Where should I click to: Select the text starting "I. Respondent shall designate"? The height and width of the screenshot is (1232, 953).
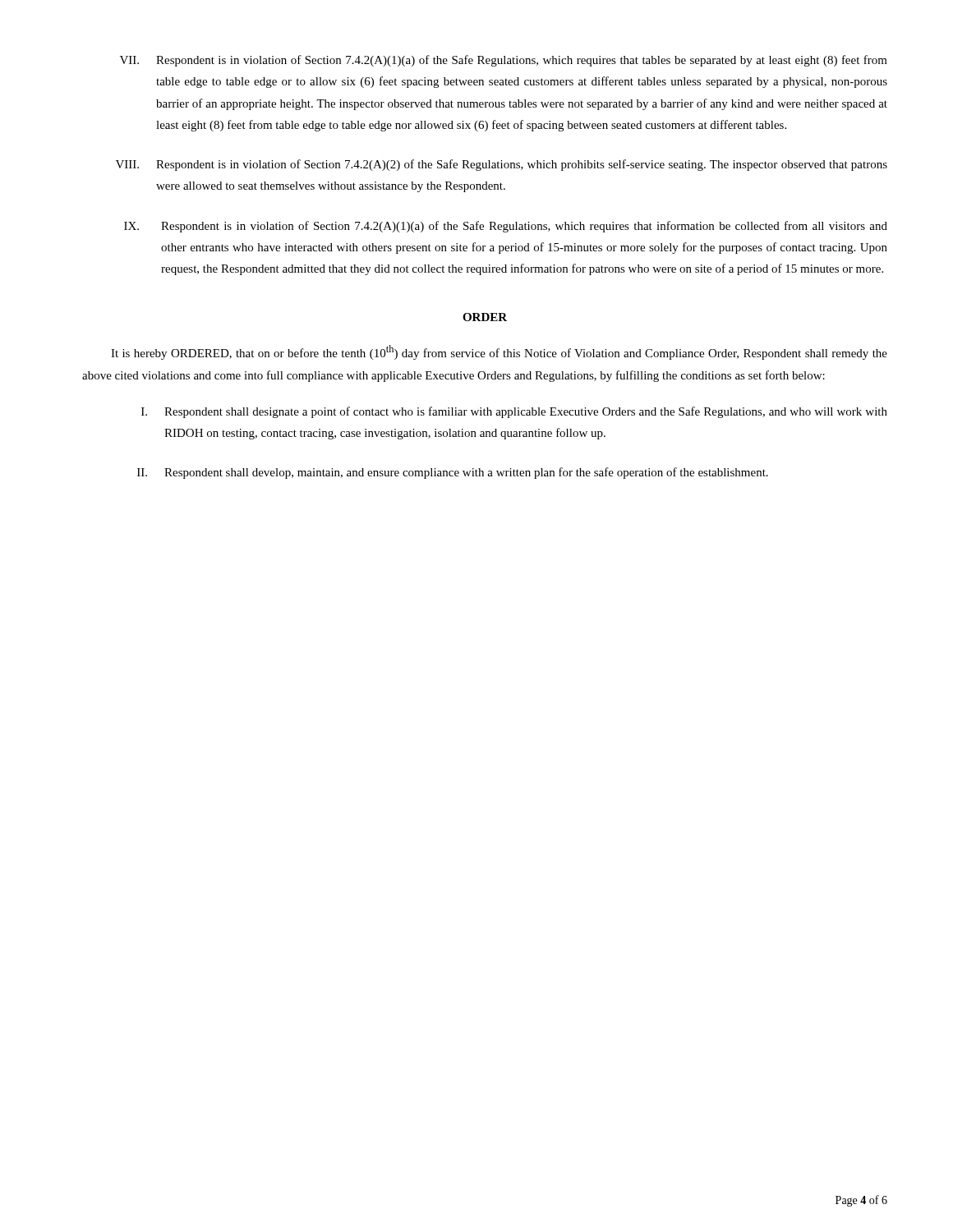pos(485,422)
